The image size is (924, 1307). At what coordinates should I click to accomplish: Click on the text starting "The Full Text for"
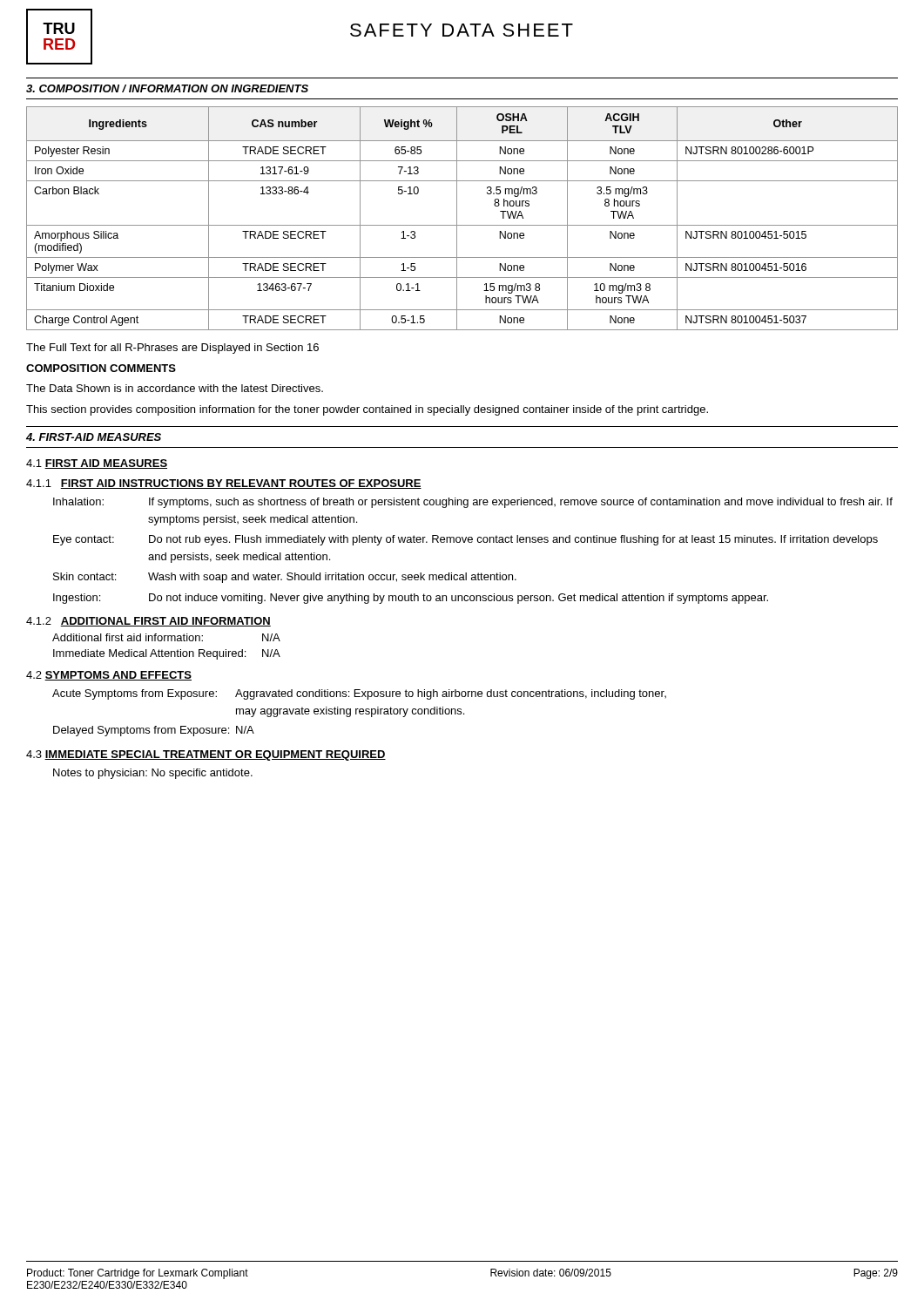[173, 347]
